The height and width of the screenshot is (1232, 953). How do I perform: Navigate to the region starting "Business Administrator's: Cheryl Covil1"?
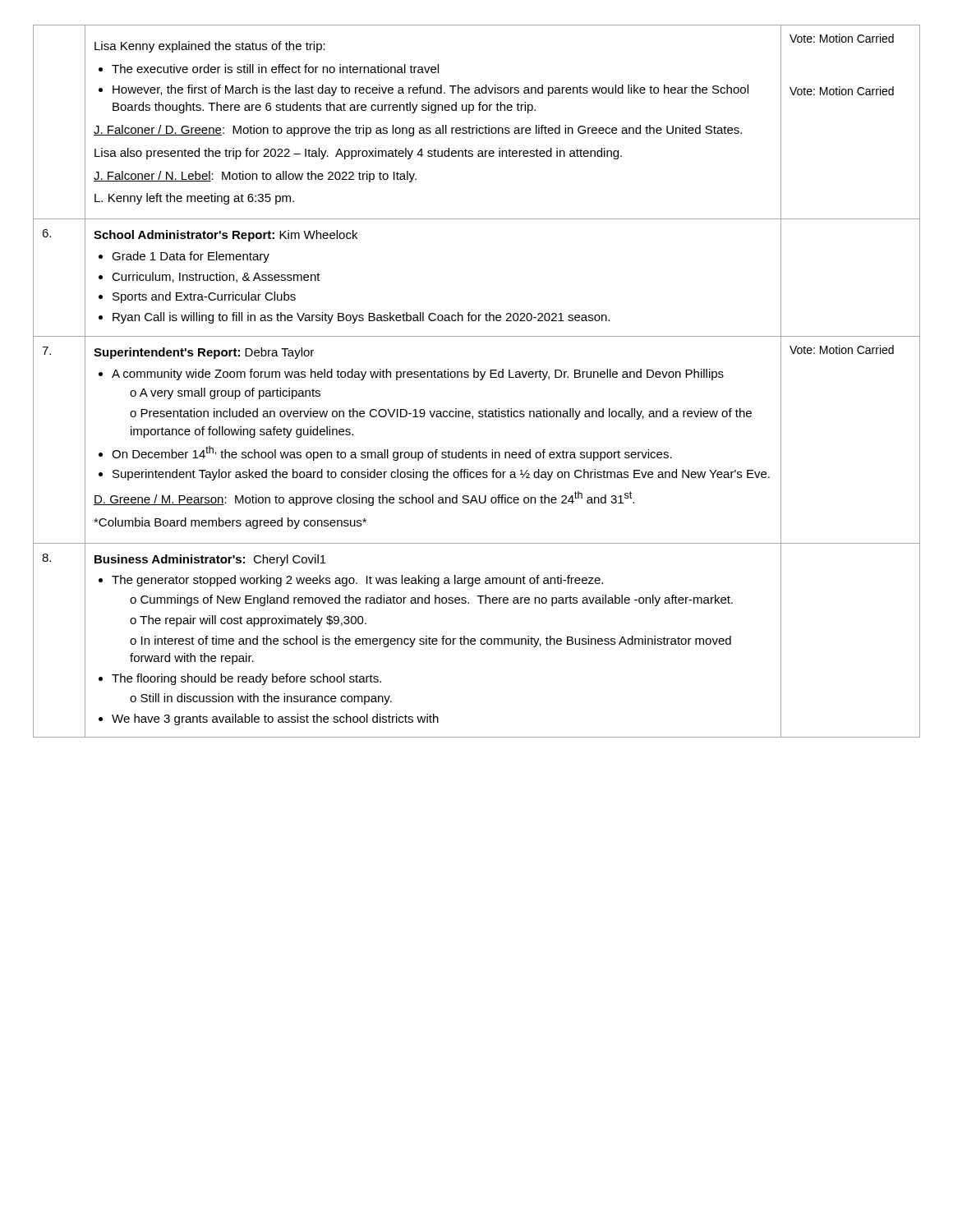coord(210,559)
